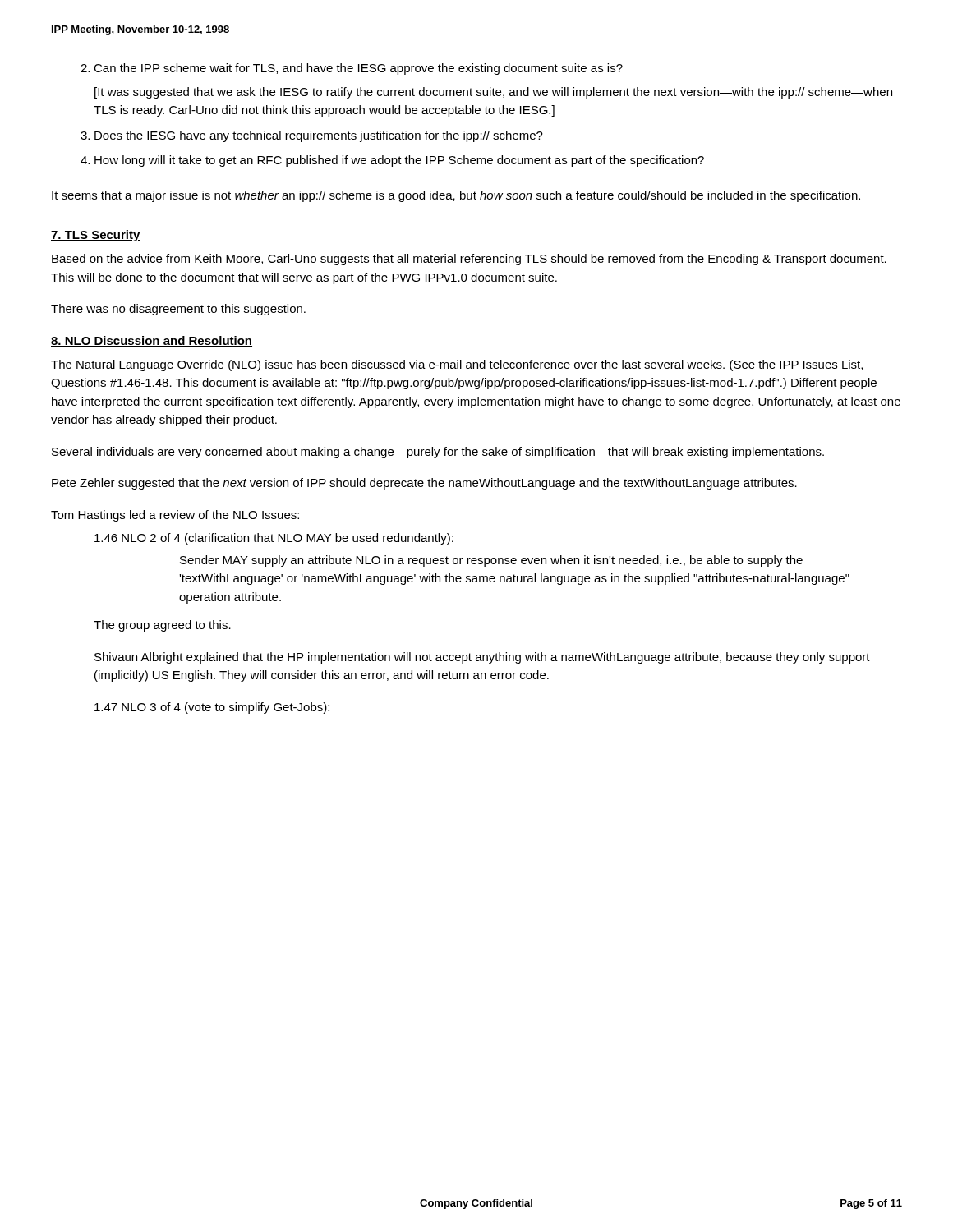
Task: Point to the text block starting "There was no disagreement to"
Action: (179, 308)
